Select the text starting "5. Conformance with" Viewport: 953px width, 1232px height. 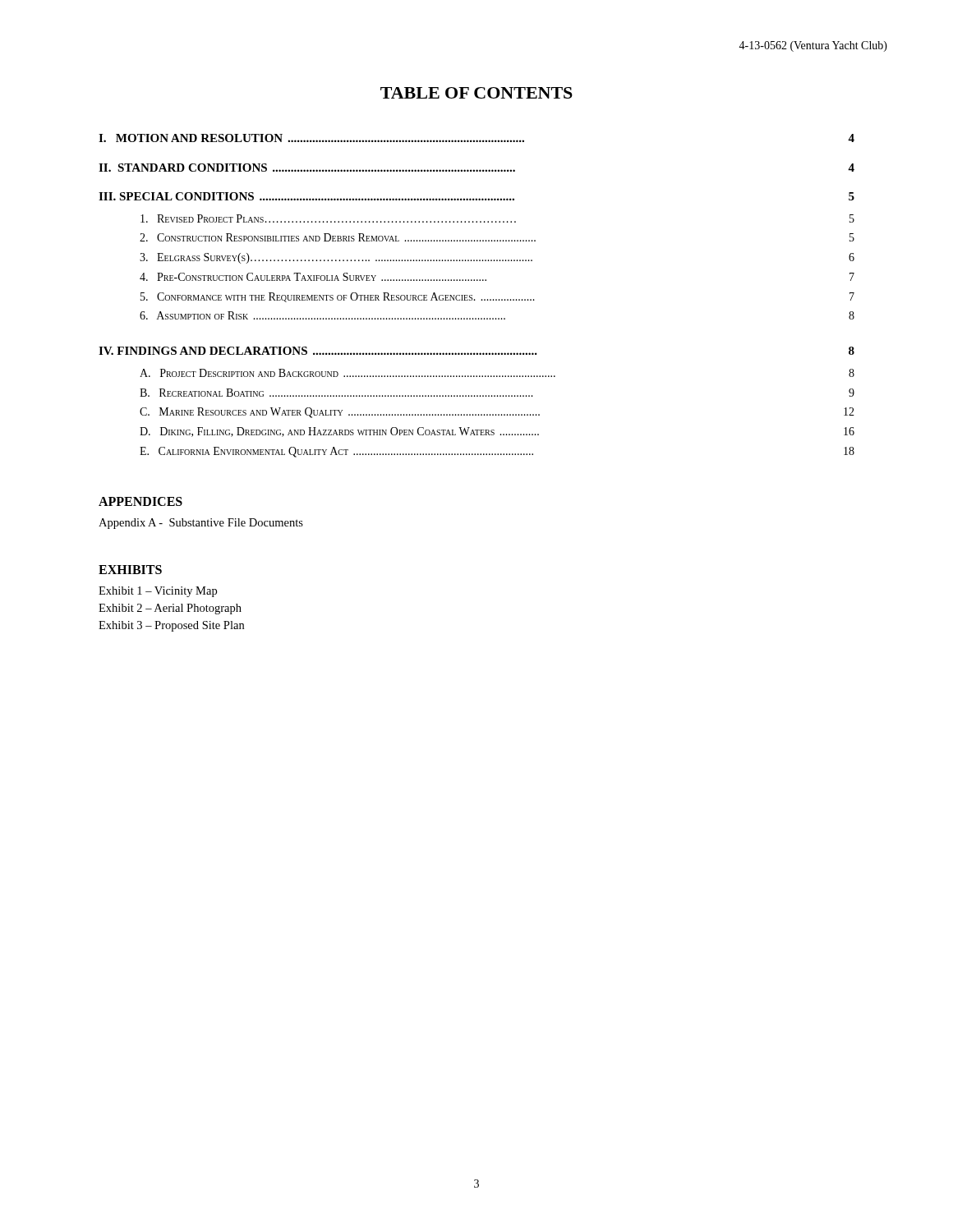(x=497, y=297)
